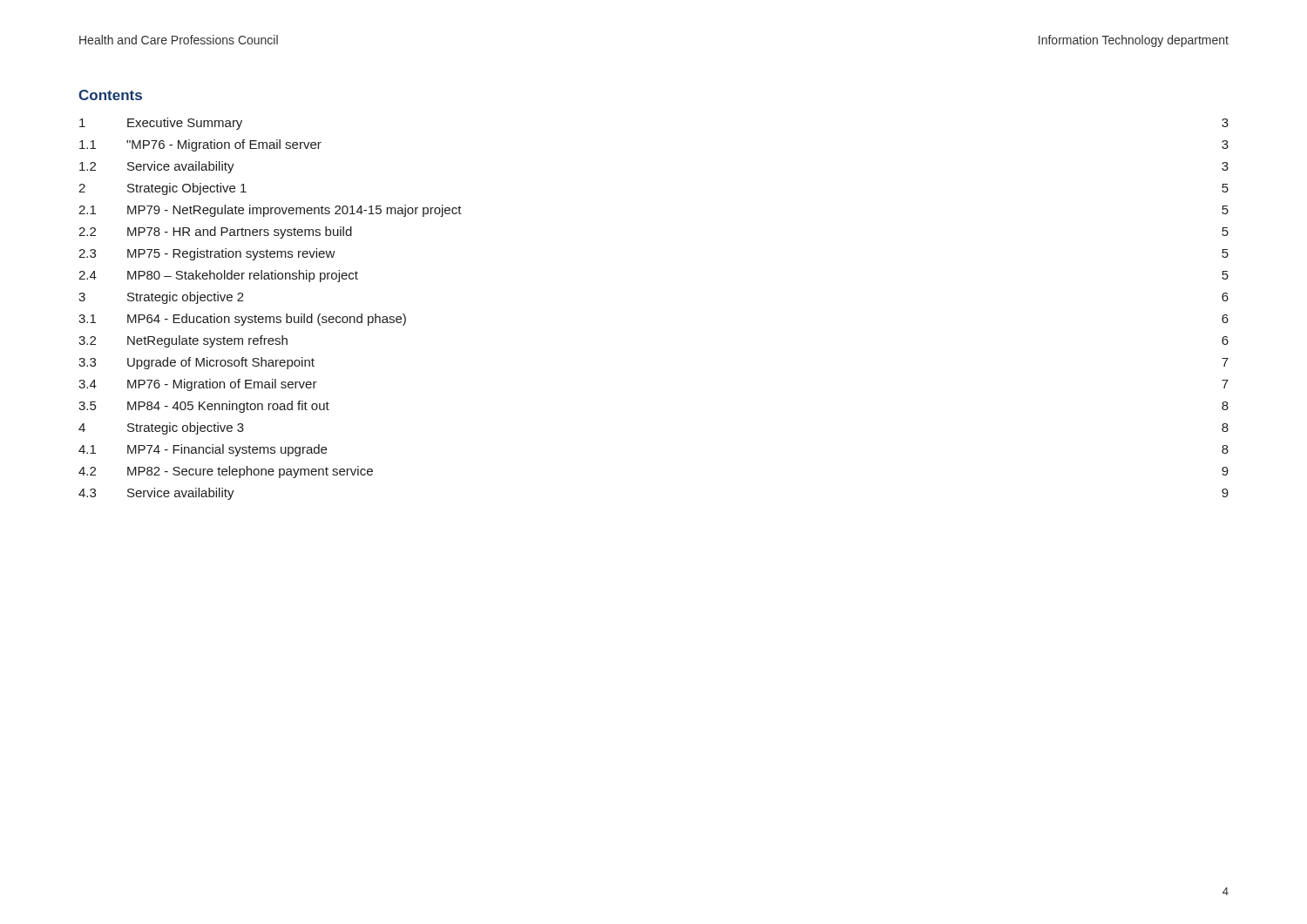Image resolution: width=1307 pixels, height=924 pixels.
Task: Click on the list item containing "2.2 MP78 -"
Action: pos(242,232)
